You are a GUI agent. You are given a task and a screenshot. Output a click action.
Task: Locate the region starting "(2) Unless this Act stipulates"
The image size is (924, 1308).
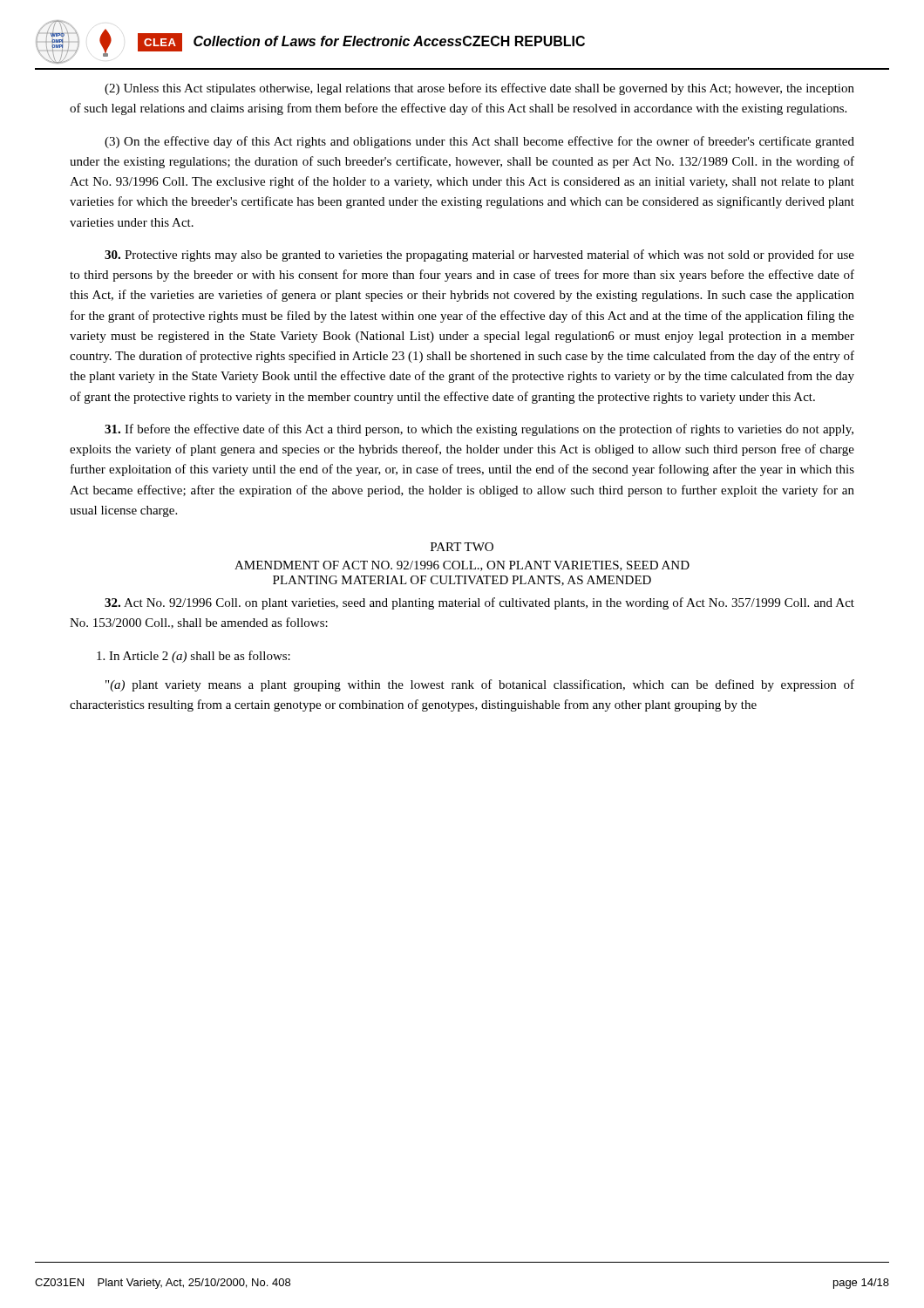pyautogui.click(x=462, y=98)
